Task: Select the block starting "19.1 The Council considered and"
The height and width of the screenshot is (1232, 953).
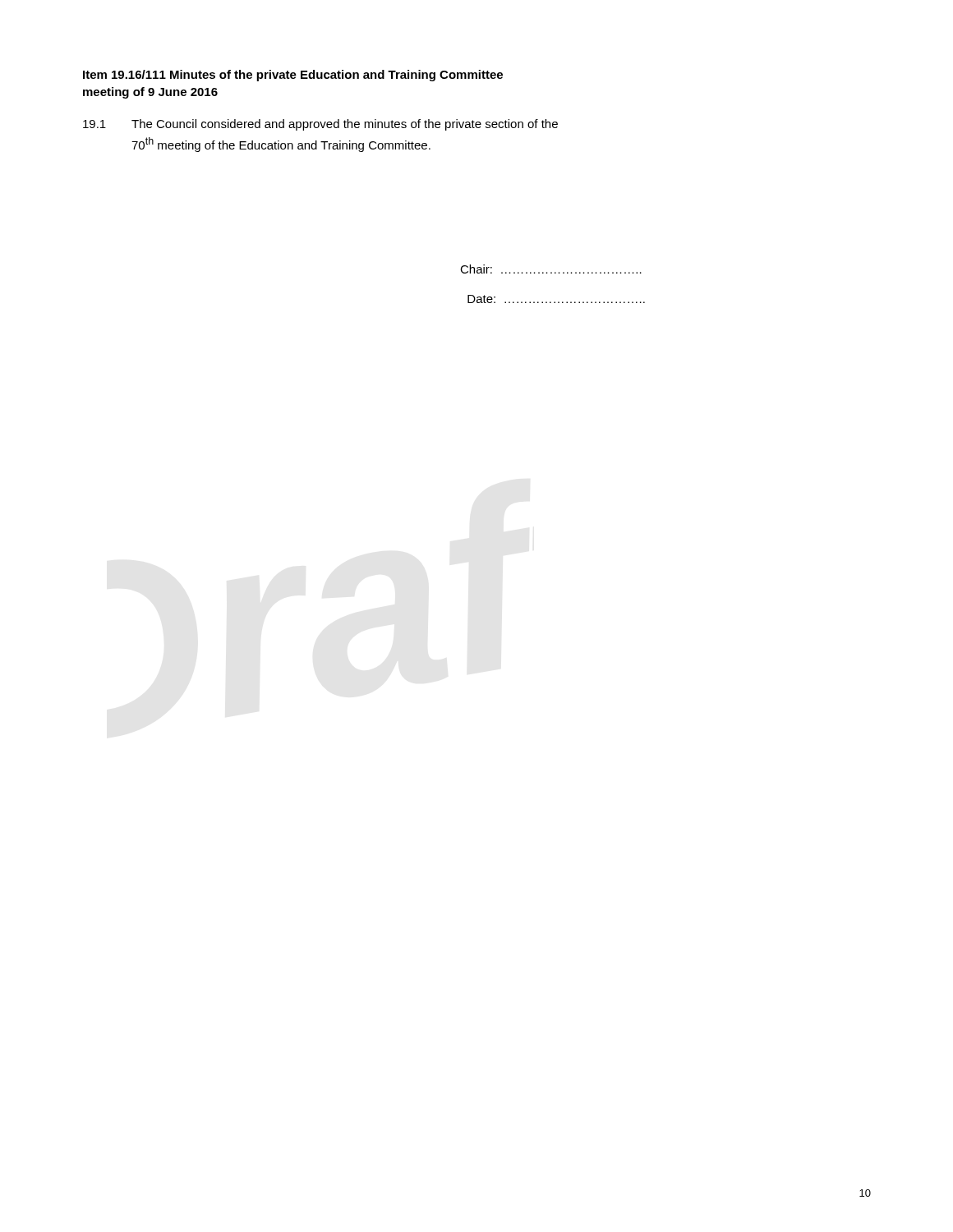Action: click(x=476, y=135)
